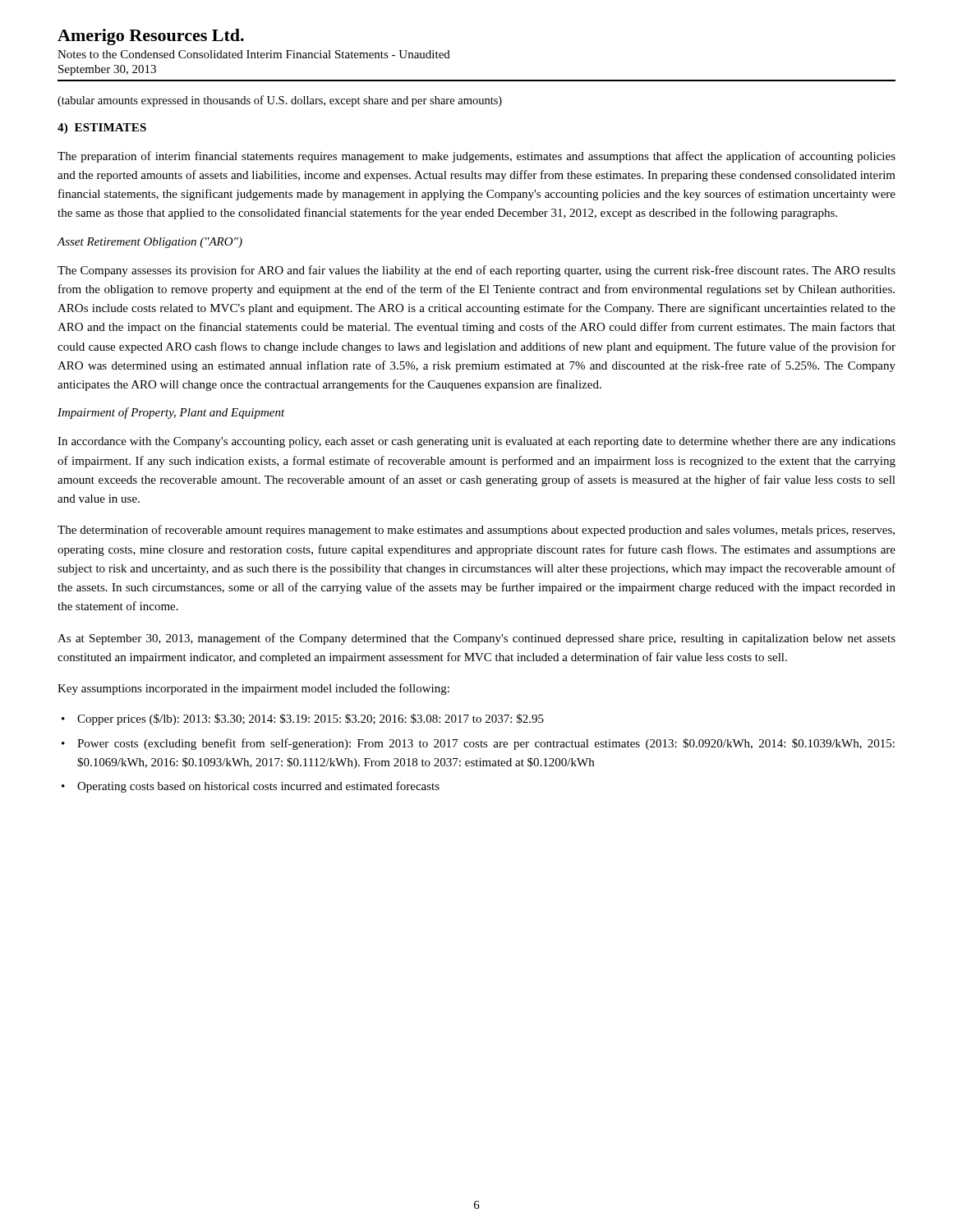Click on the text starting "Impairment of Property, Plant and Equipment"
The height and width of the screenshot is (1232, 953).
point(171,413)
